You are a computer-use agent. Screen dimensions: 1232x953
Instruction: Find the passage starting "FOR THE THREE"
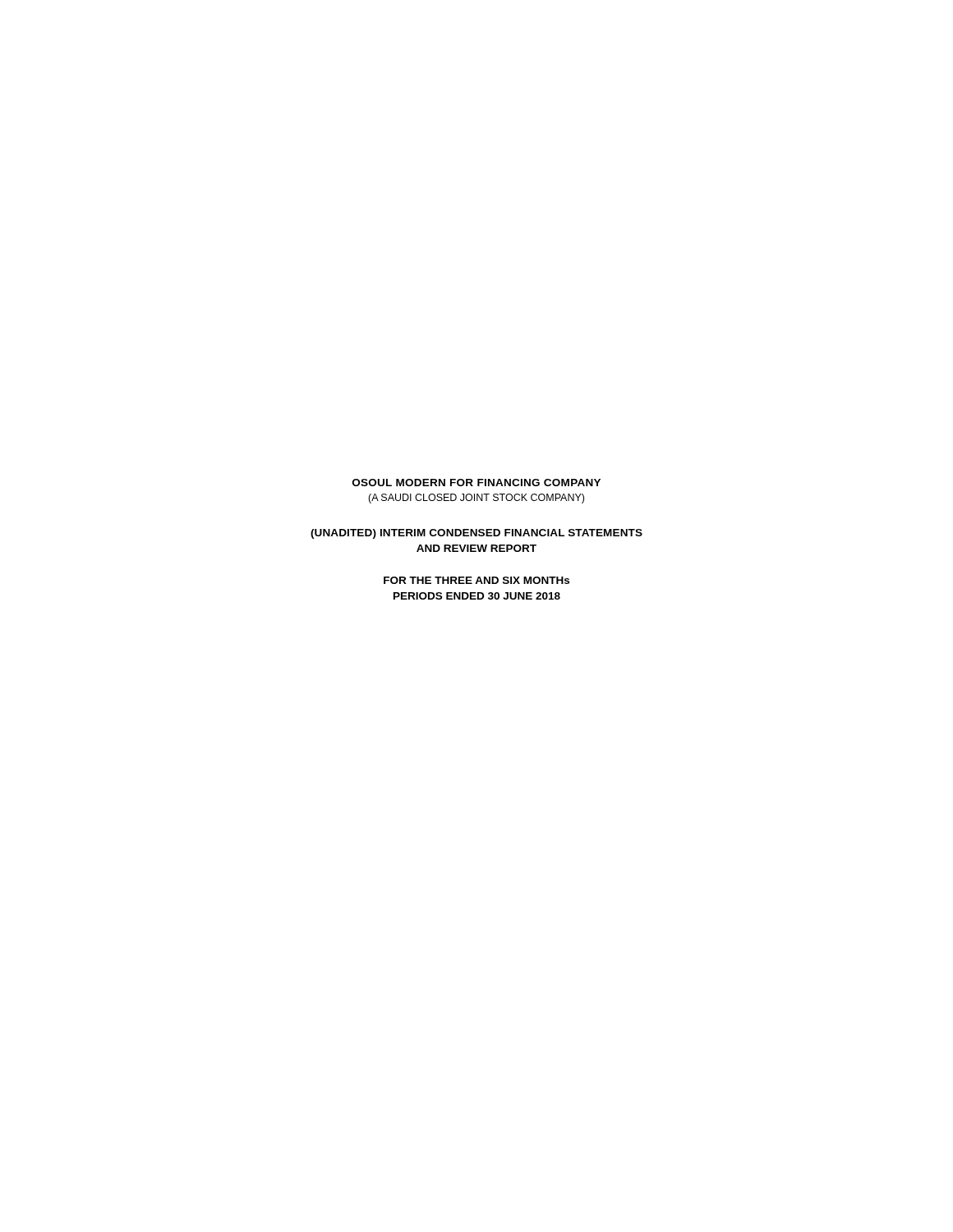476,588
